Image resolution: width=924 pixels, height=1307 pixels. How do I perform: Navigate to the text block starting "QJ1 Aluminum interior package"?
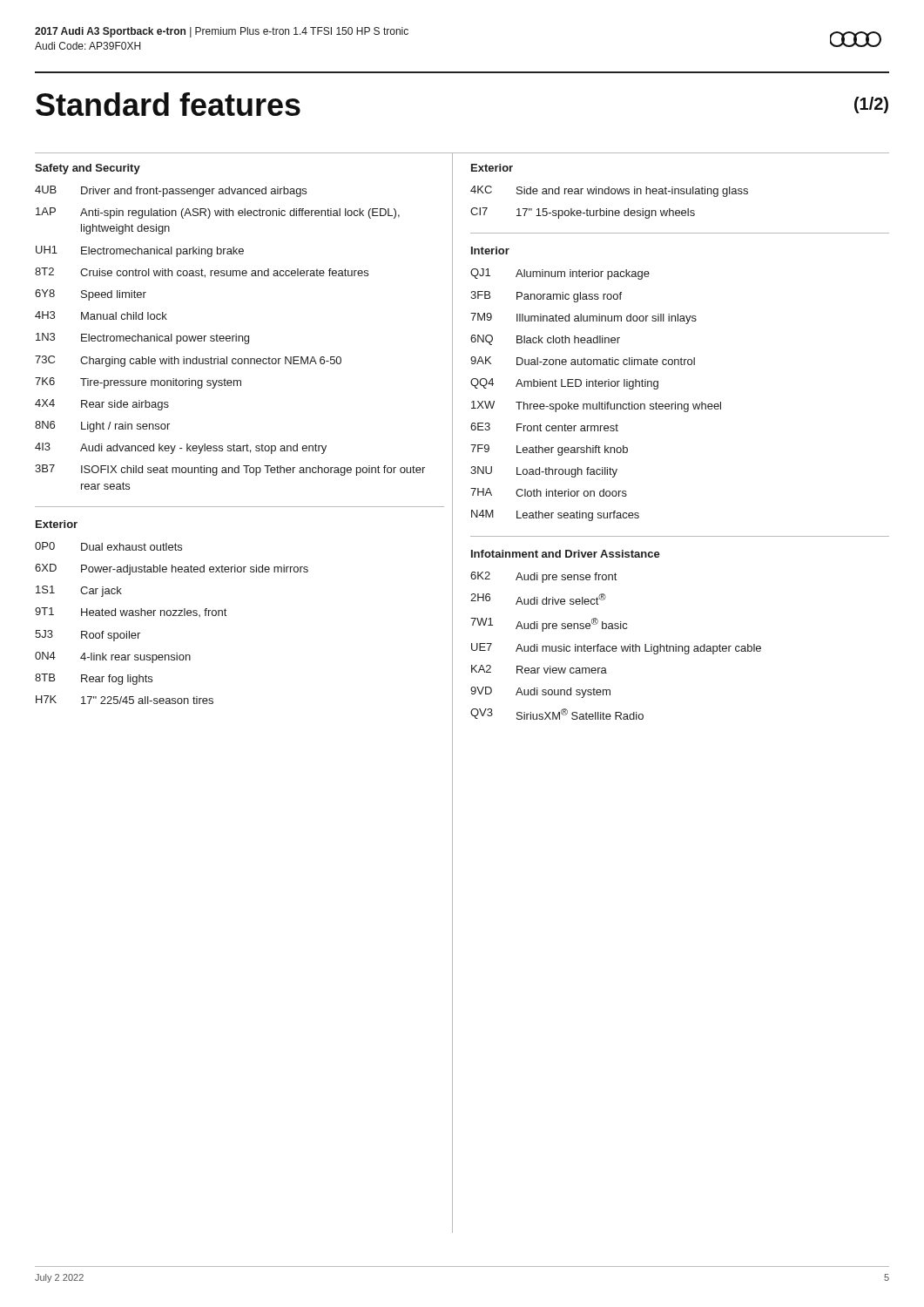(x=560, y=274)
